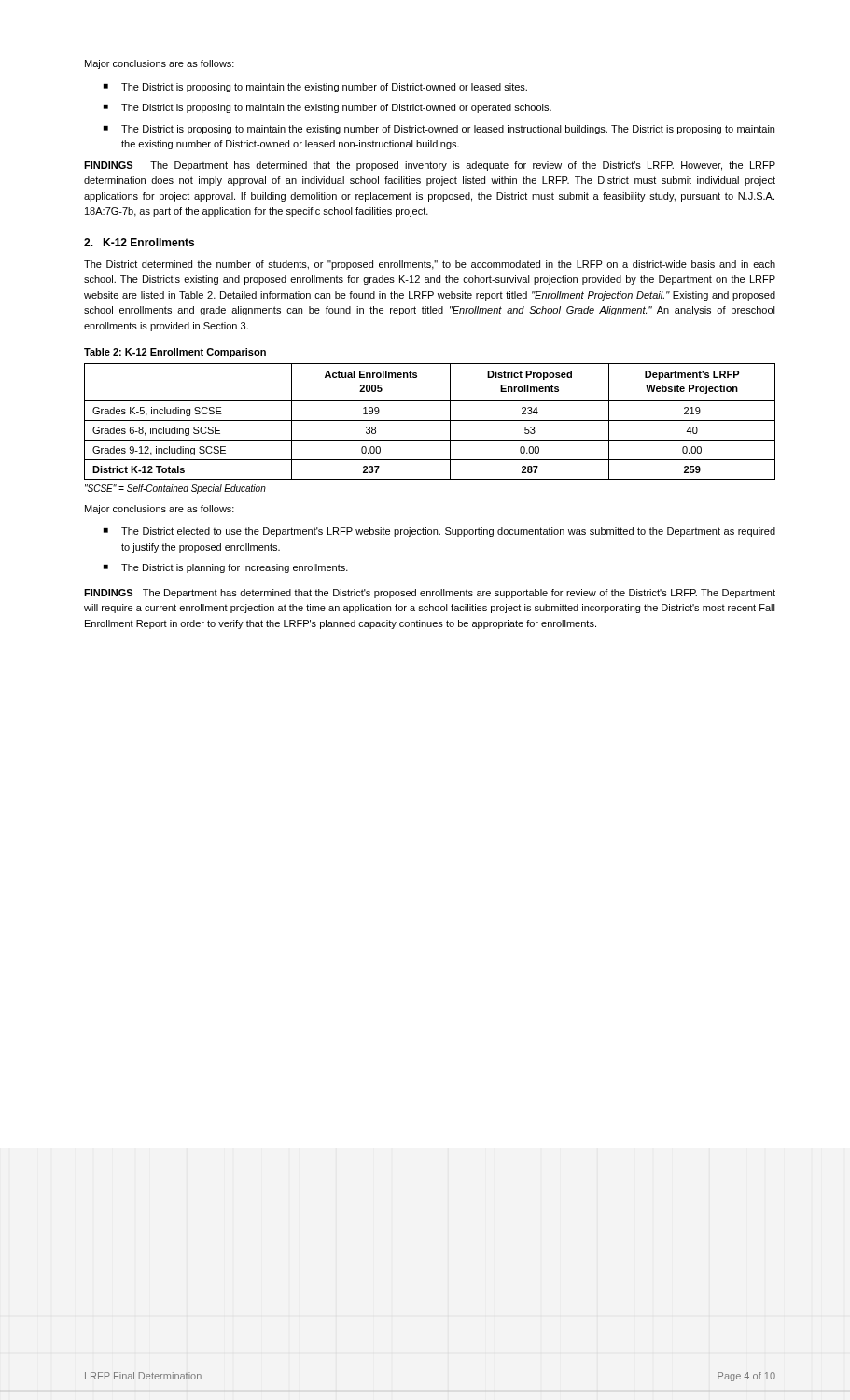Viewport: 850px width, 1400px height.
Task: Click on the footnote that reads ""SCSE" = Self-Contained Special Education"
Action: (x=175, y=488)
